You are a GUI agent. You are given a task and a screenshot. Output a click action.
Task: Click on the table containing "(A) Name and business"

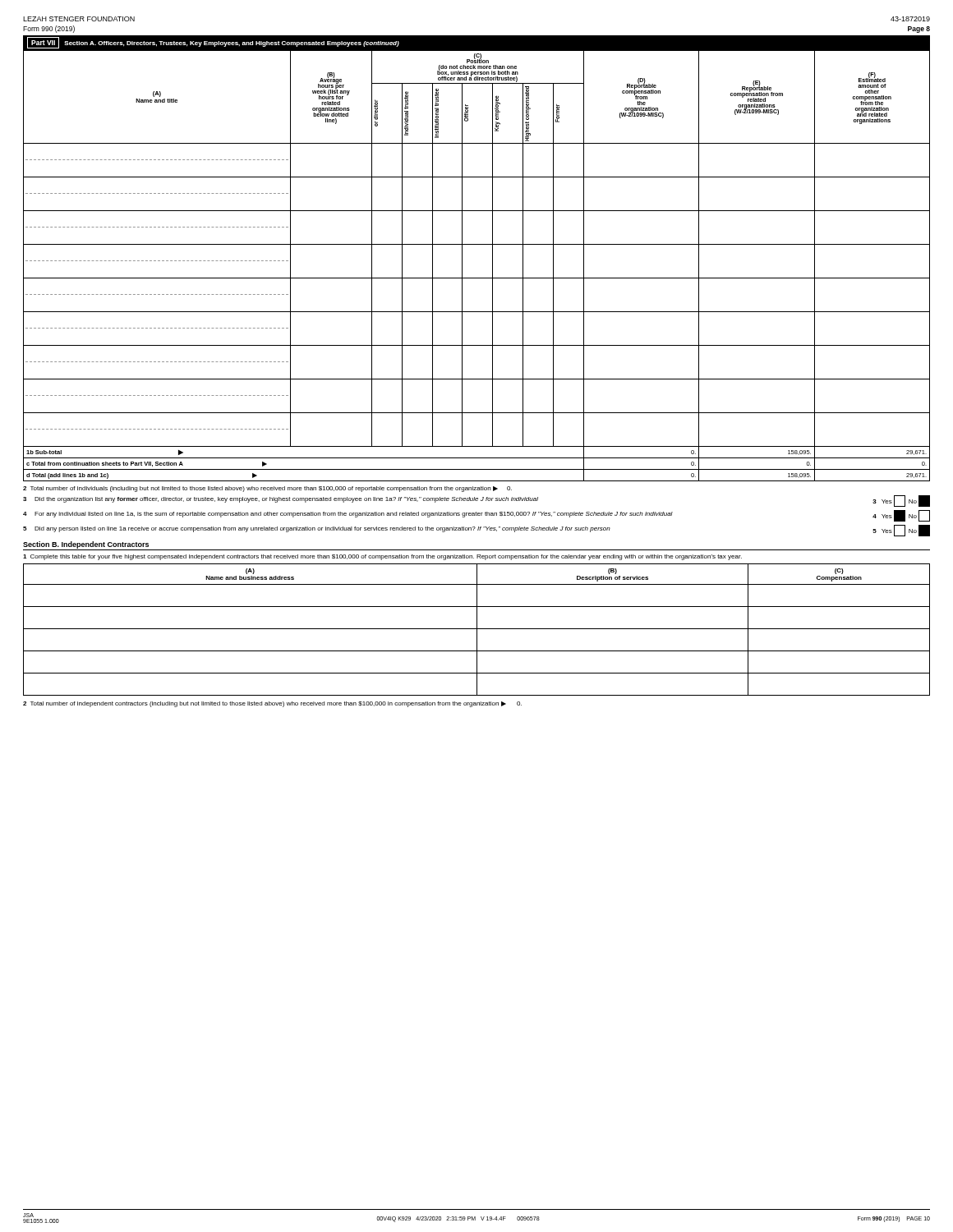click(x=476, y=630)
